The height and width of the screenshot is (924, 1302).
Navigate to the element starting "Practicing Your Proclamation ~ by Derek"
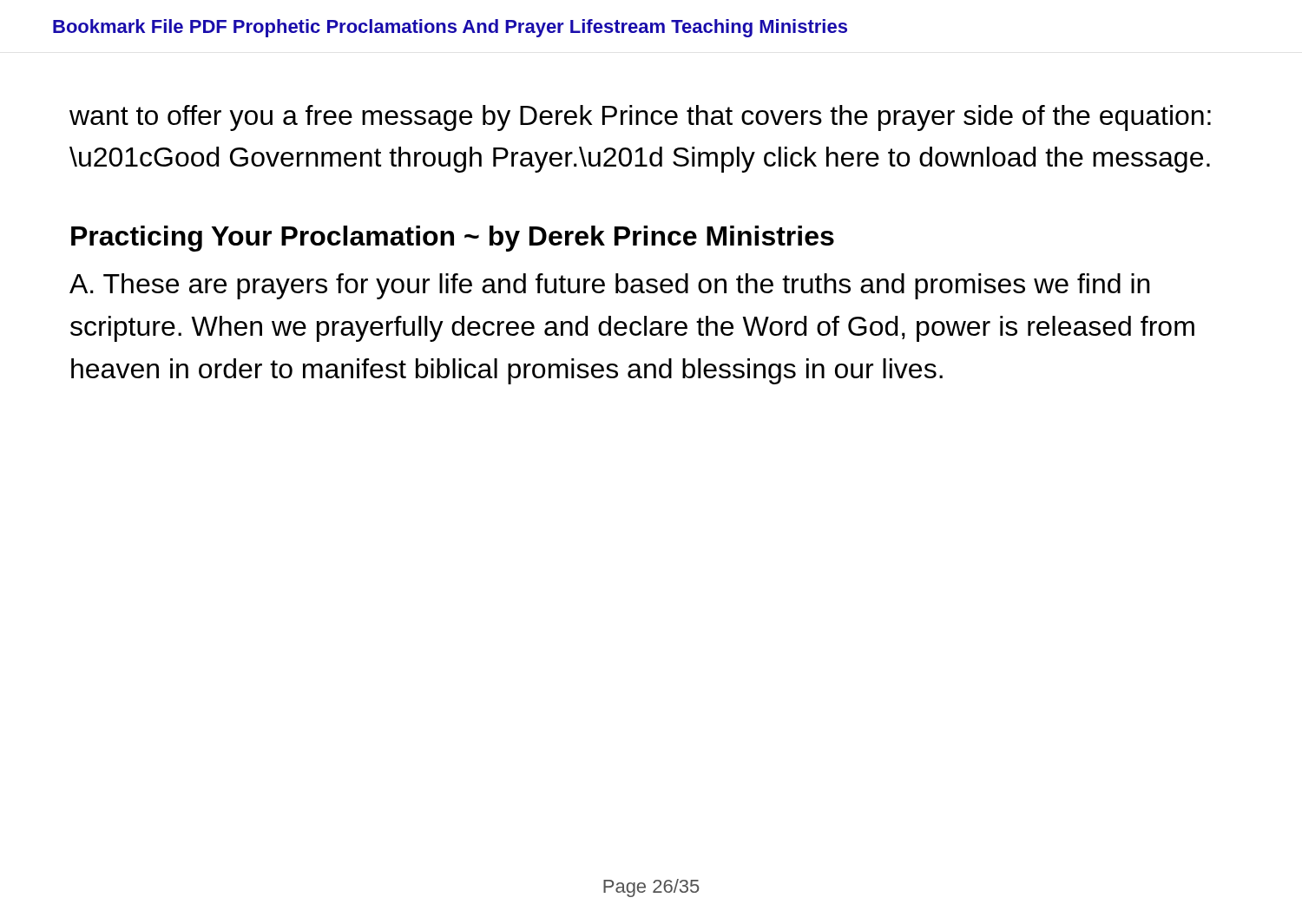[x=452, y=236]
